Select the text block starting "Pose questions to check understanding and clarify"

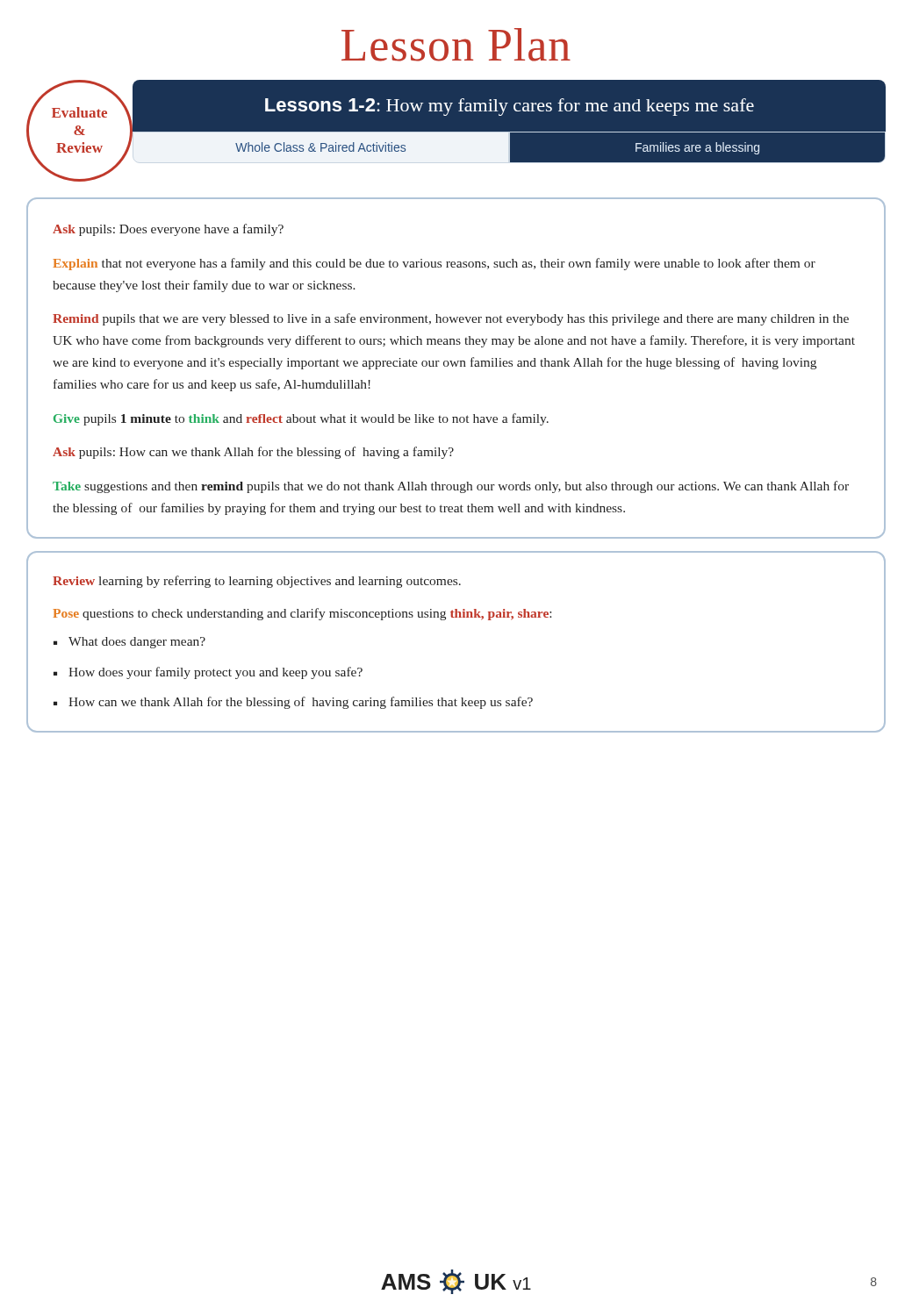pos(303,612)
